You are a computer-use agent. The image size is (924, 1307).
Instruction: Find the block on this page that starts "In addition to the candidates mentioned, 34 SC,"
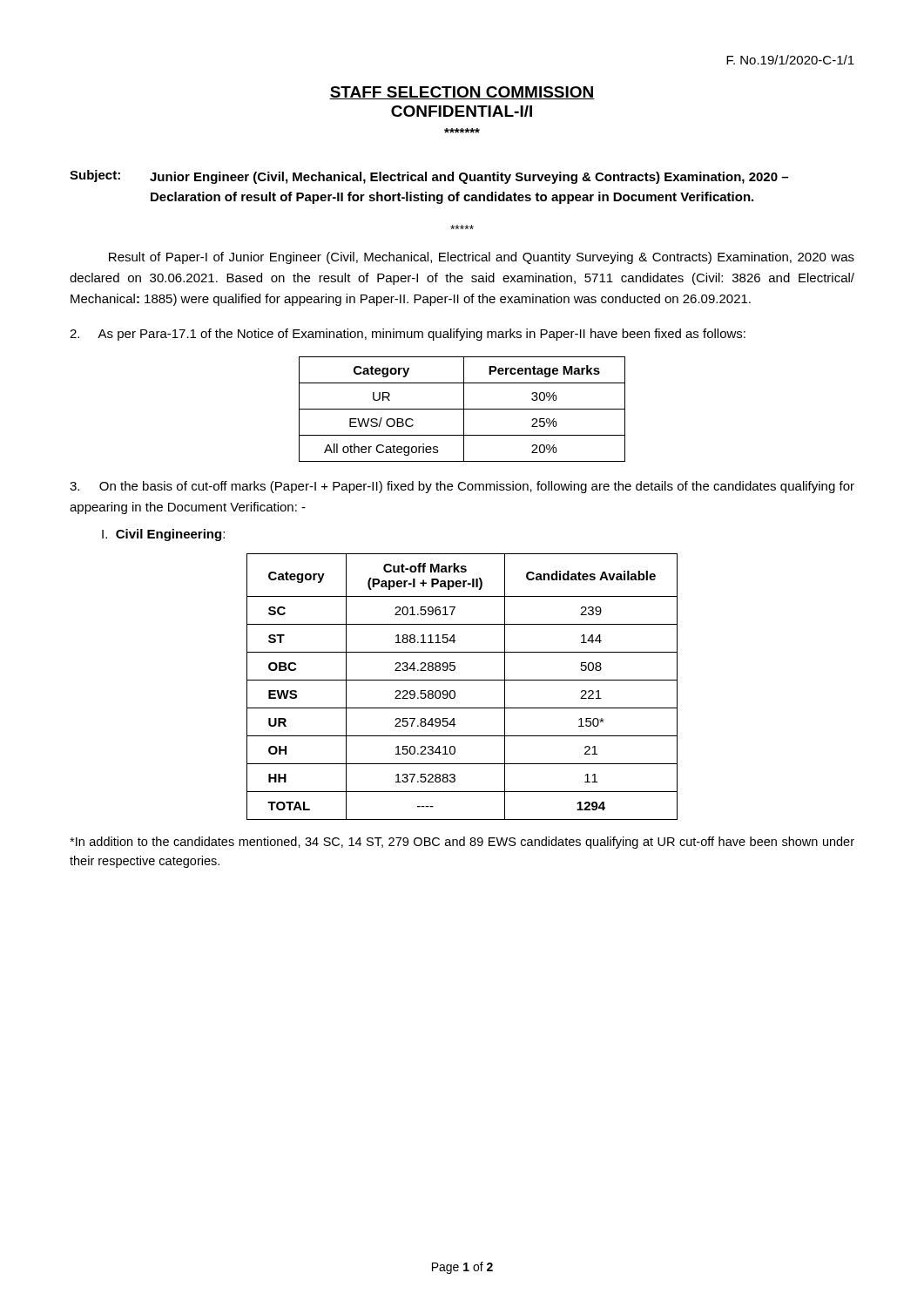click(462, 852)
